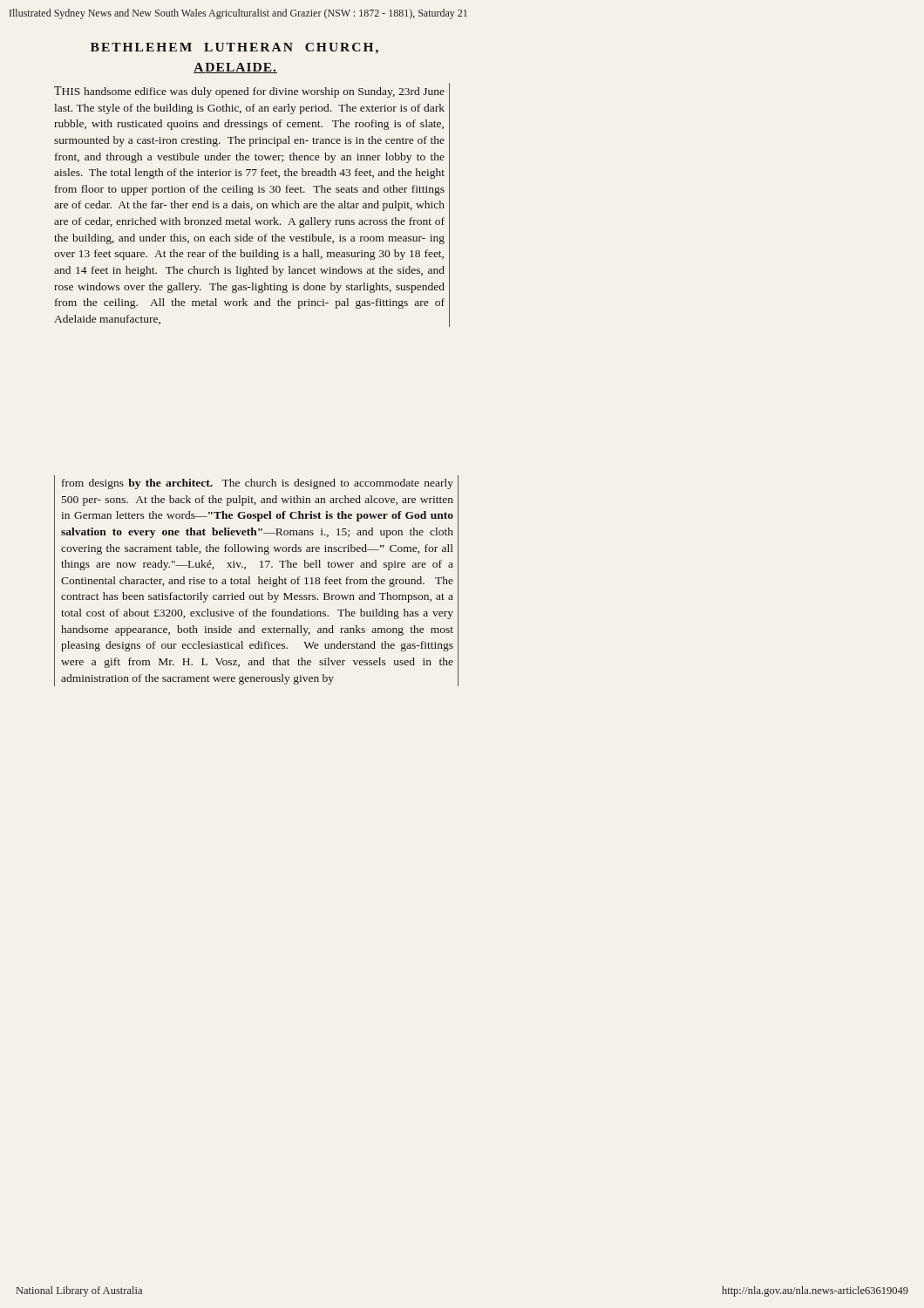The image size is (924, 1308).
Task: Click on the text block containing "THIS handsome edifice was duly opened for"
Action: tap(249, 205)
